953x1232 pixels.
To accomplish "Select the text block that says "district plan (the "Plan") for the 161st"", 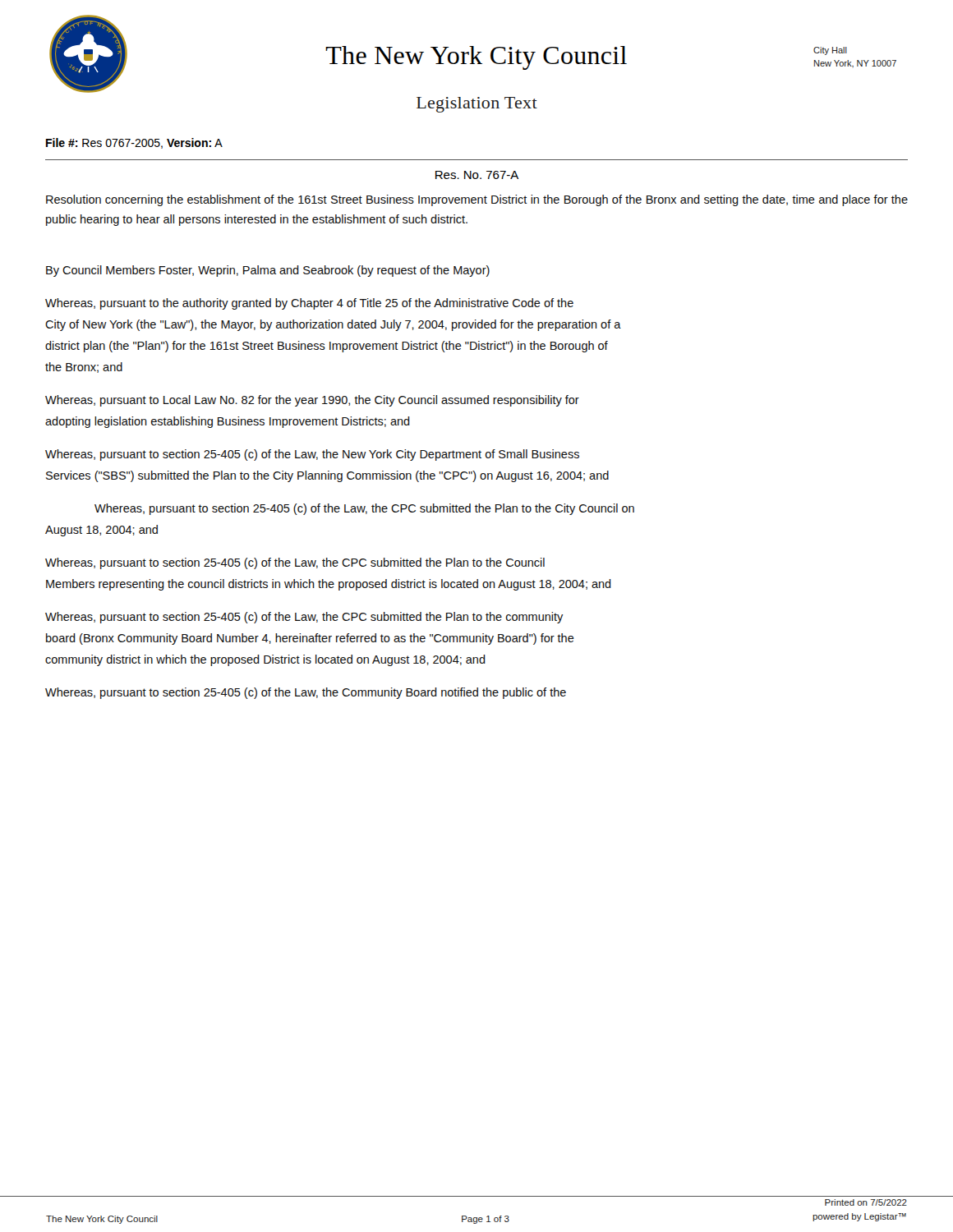I will pyautogui.click(x=326, y=346).
